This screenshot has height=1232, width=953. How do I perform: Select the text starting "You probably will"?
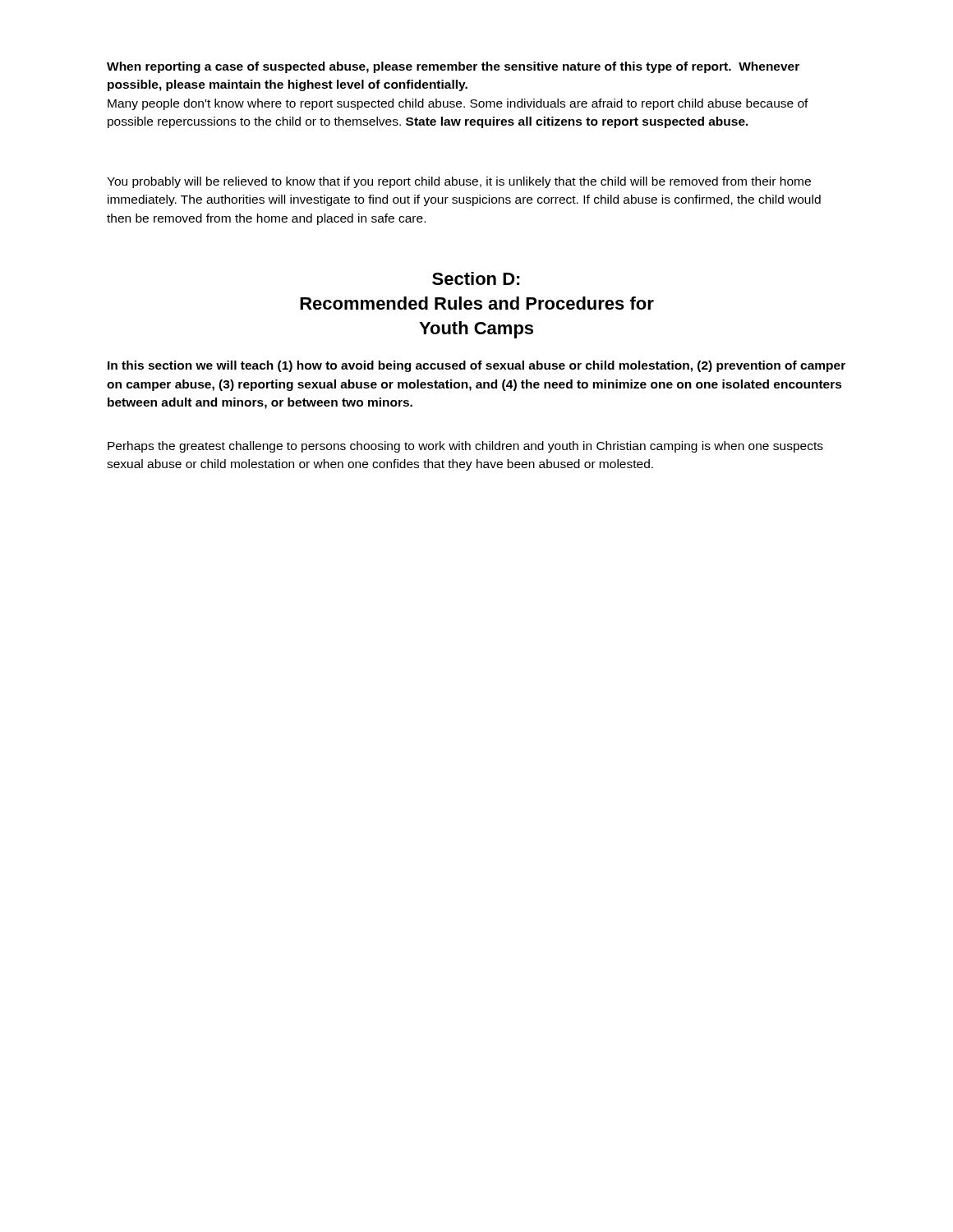[464, 199]
